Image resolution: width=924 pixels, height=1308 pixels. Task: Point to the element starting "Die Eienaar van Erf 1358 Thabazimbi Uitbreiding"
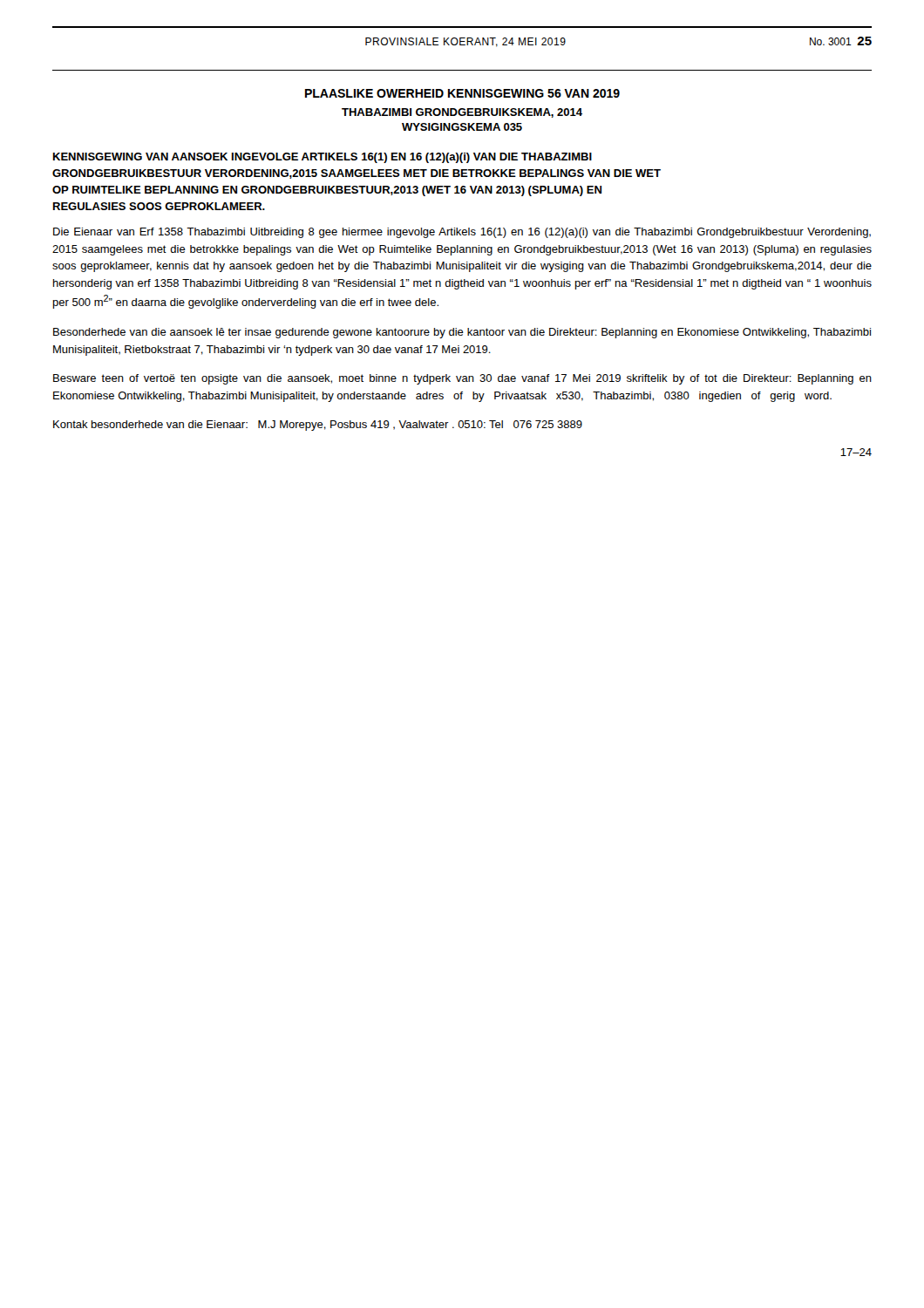pos(462,267)
